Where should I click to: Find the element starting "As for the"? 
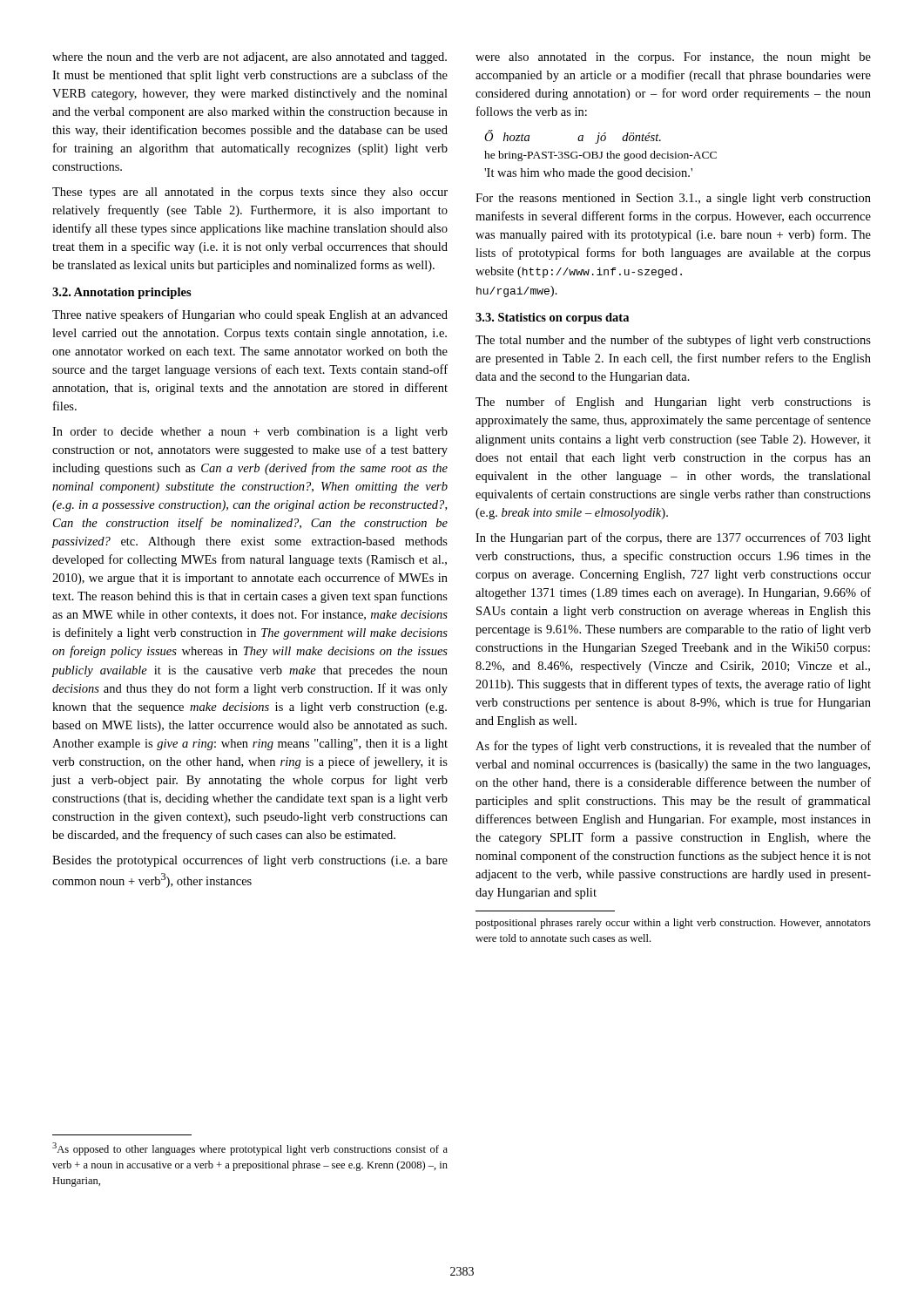tap(673, 819)
